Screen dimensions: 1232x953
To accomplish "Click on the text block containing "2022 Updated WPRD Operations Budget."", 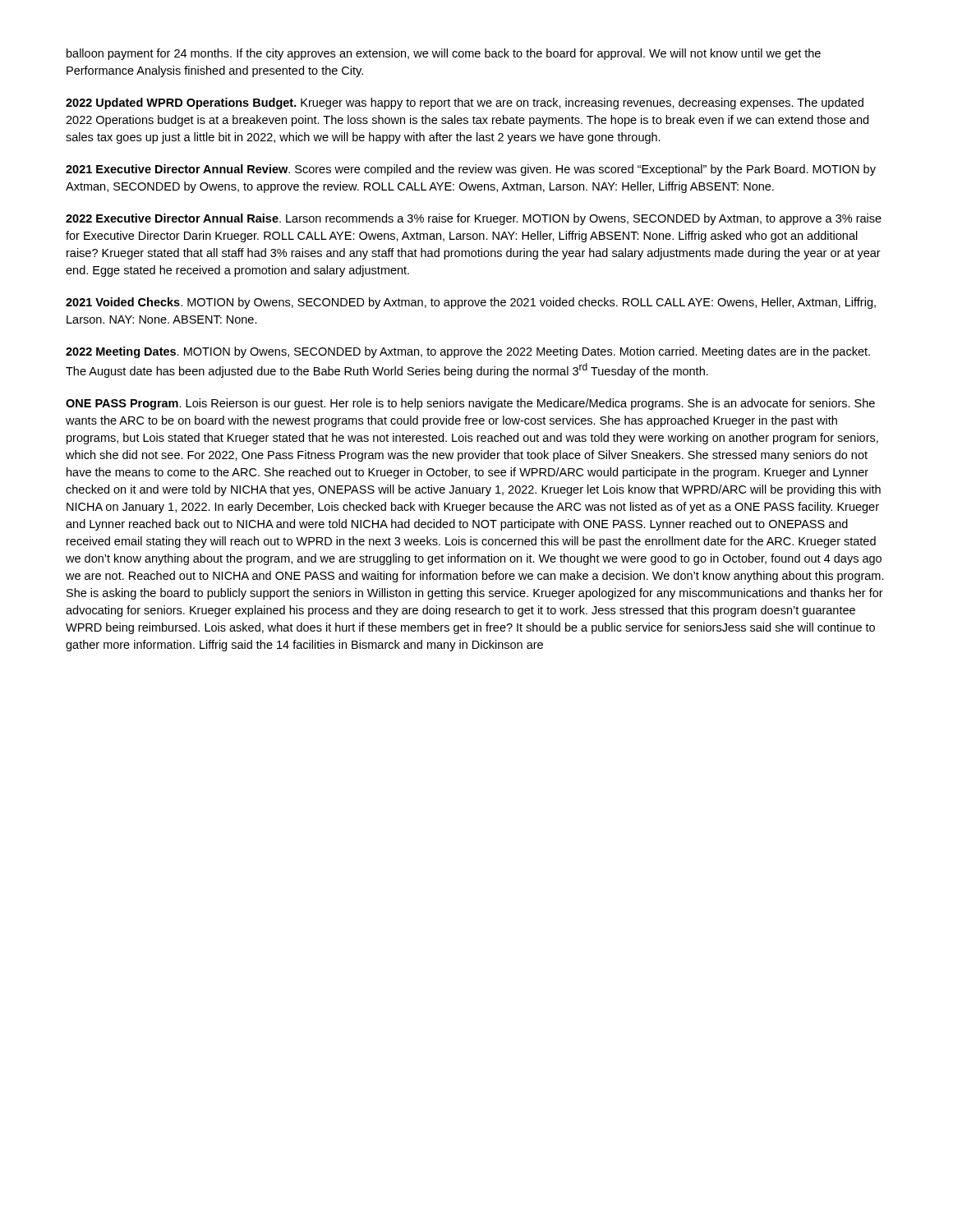I will pyautogui.click(x=467, y=120).
